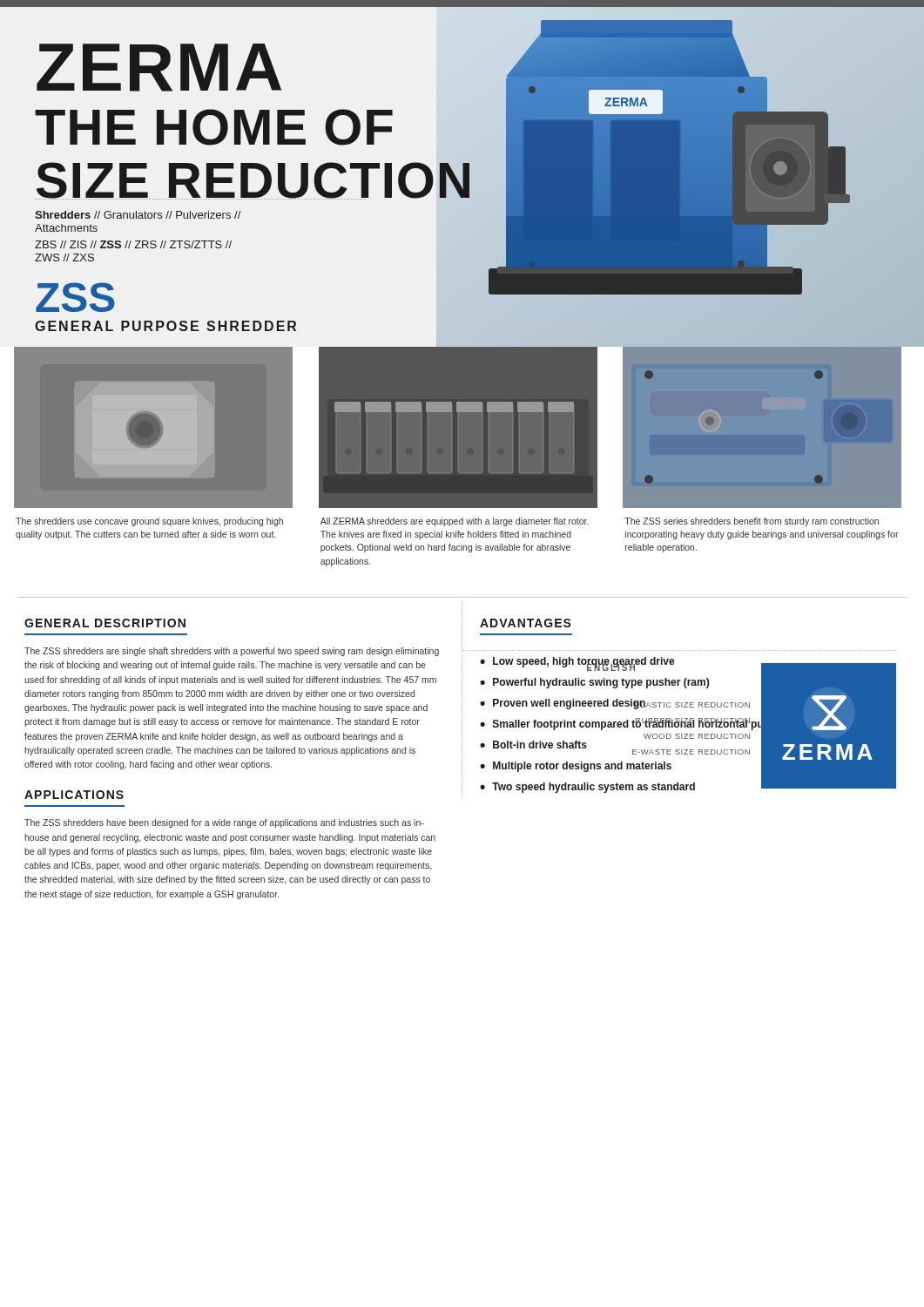Select the text block starting "All ZERMA shredders are"

[455, 541]
